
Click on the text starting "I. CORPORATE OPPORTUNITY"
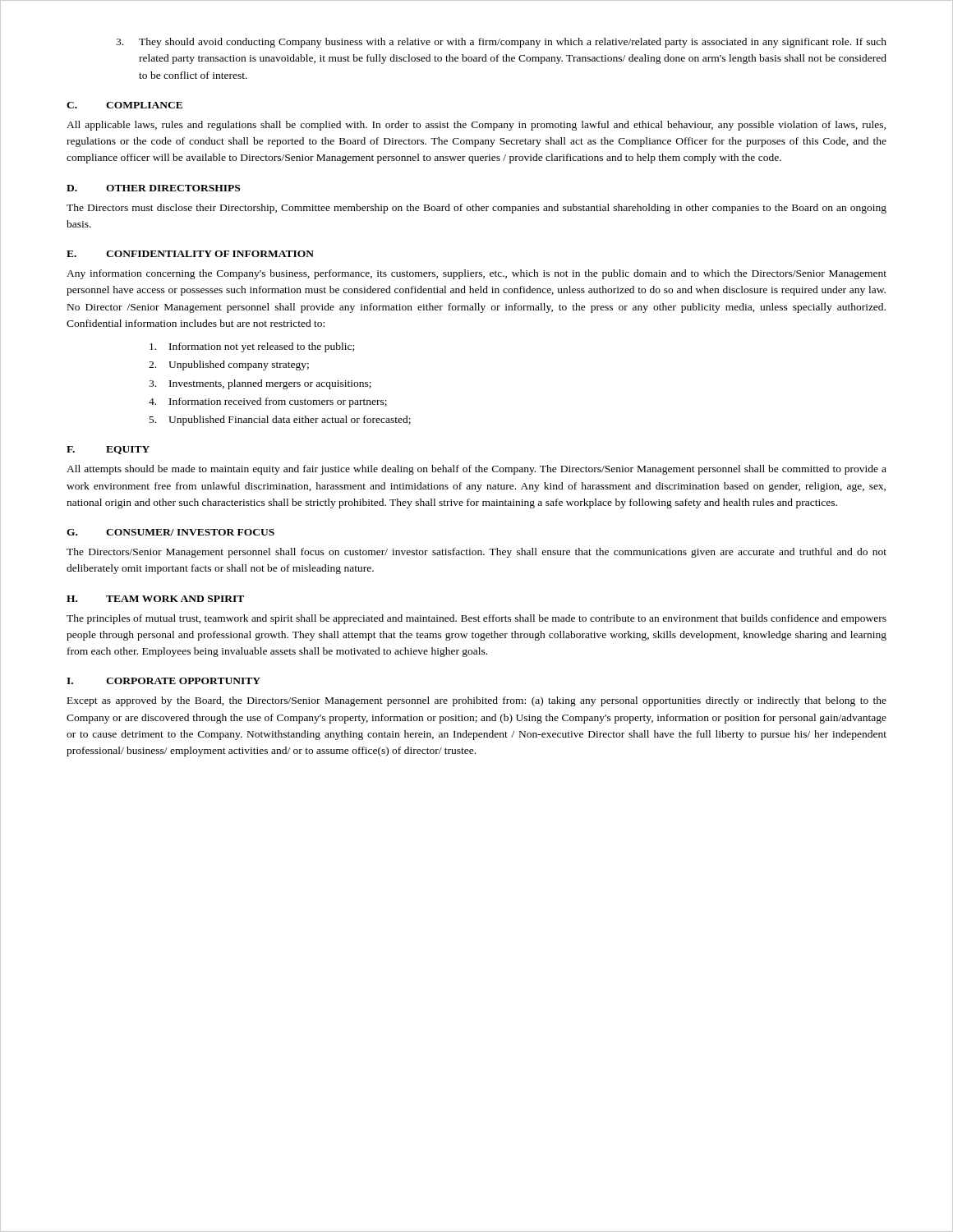click(163, 681)
